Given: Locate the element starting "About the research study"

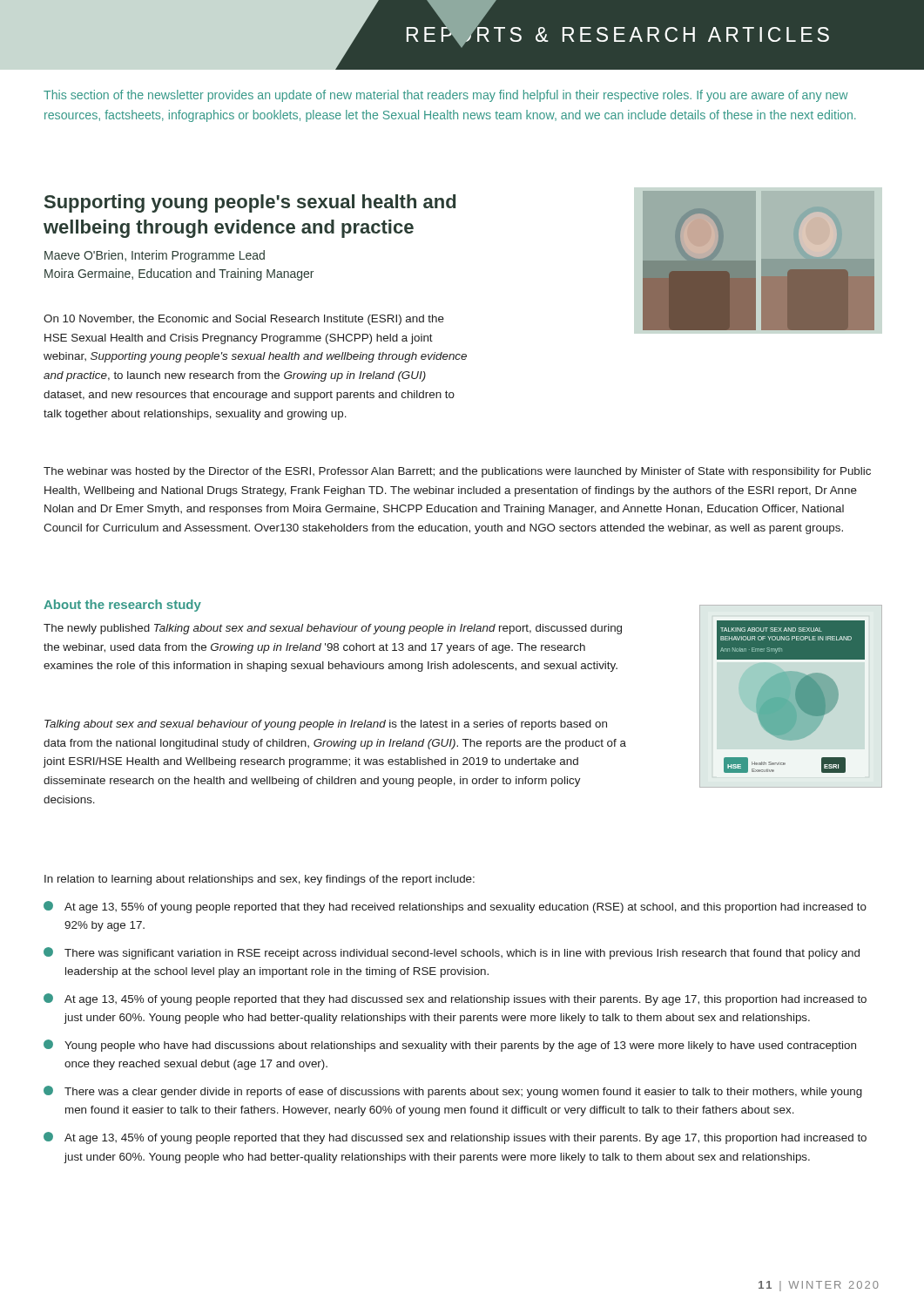Looking at the screenshot, I should (122, 604).
